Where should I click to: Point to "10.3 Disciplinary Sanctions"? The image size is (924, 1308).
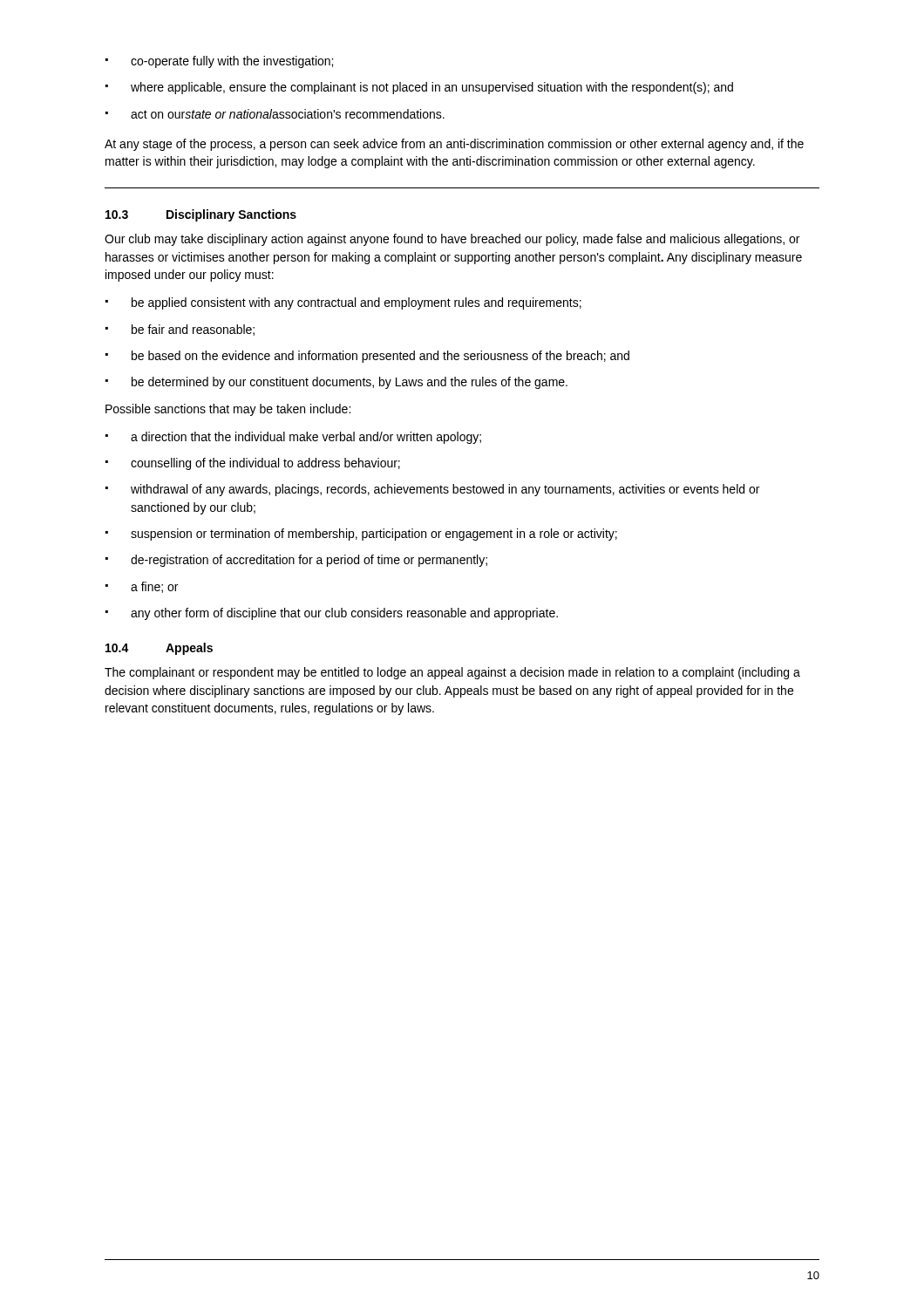click(x=201, y=215)
